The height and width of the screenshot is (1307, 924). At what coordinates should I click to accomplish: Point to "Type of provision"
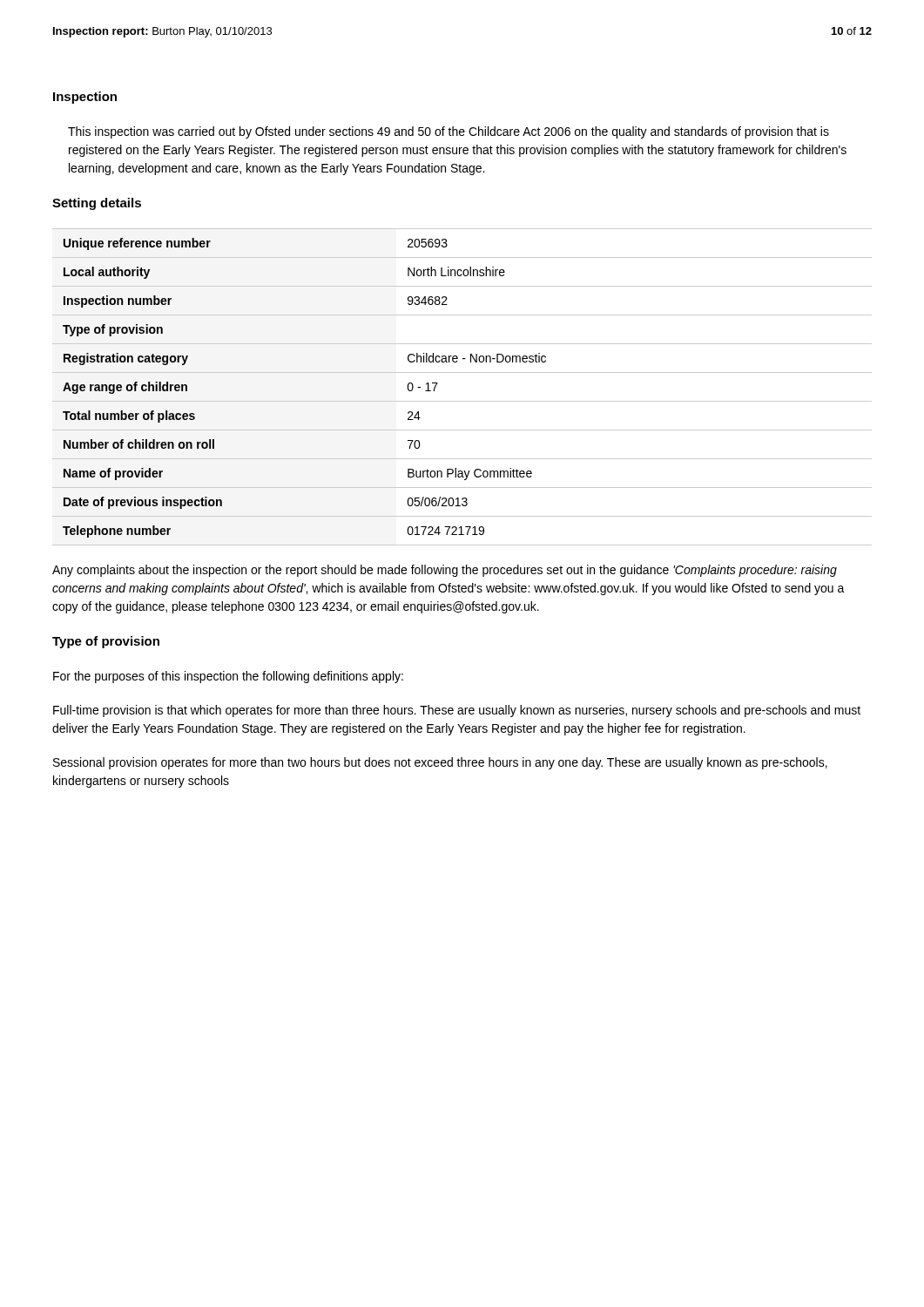pyautogui.click(x=106, y=642)
